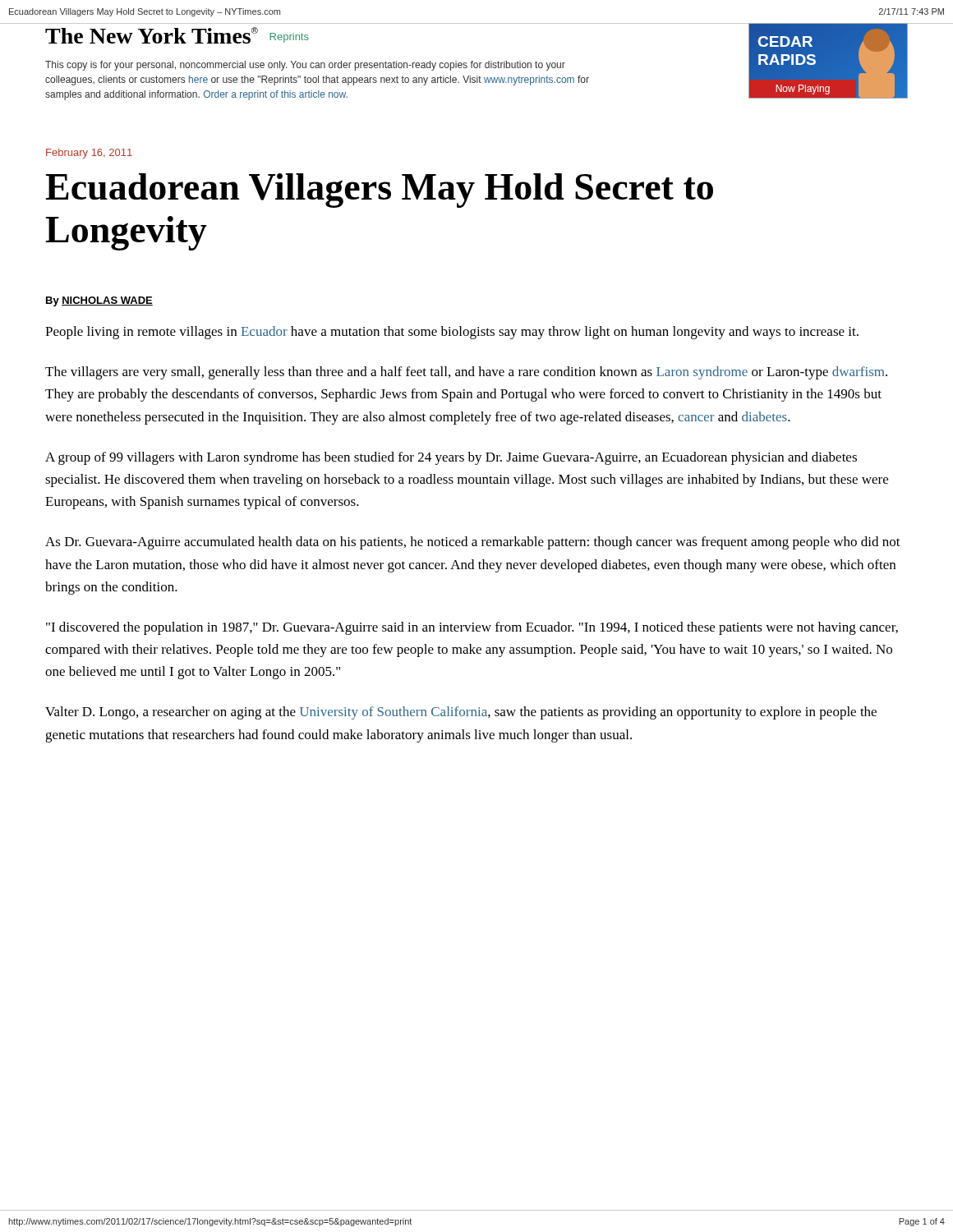
Task: Find "By NICHOLAS WADE" on this page
Action: pos(99,300)
